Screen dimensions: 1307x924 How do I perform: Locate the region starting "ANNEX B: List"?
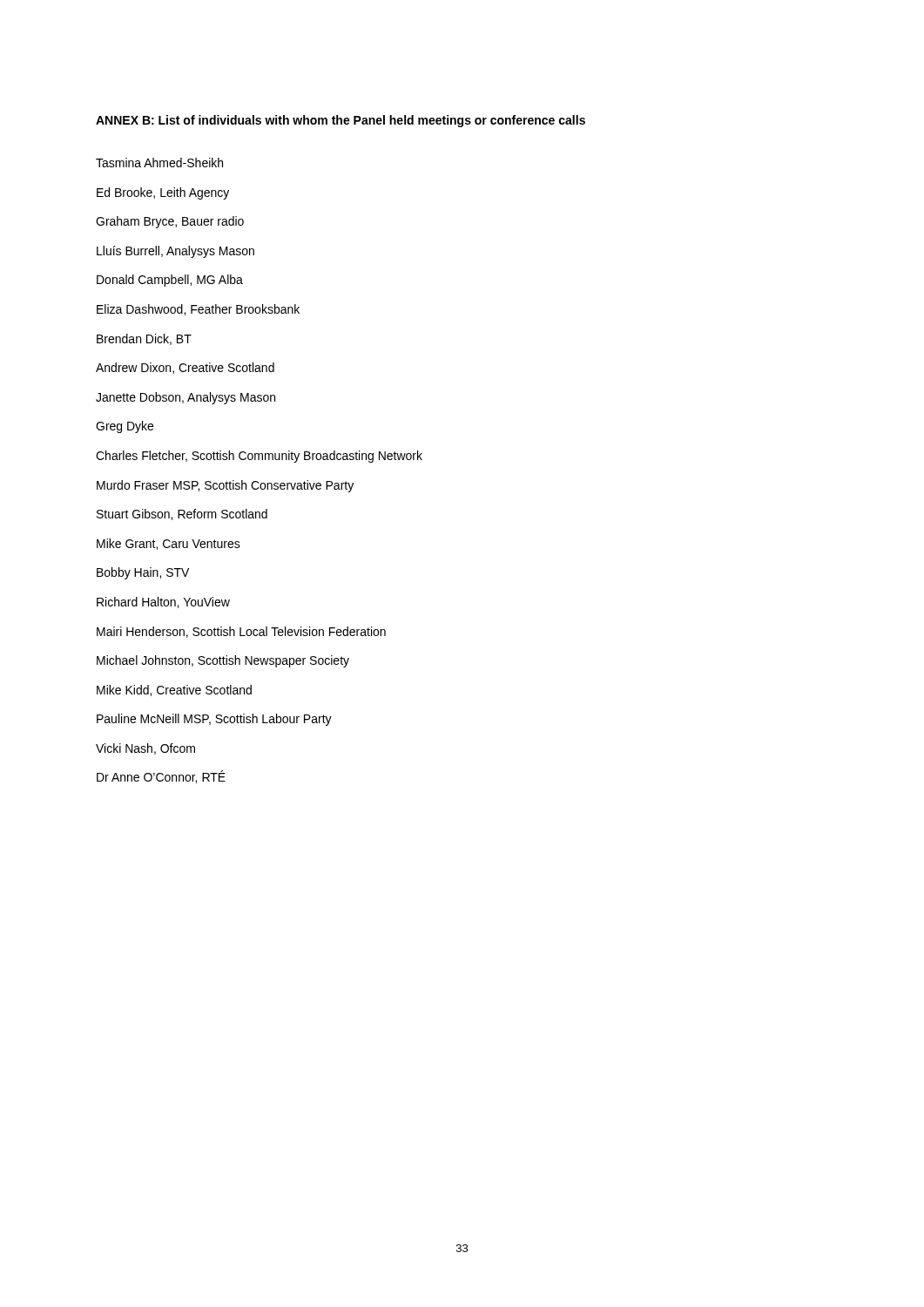(341, 120)
